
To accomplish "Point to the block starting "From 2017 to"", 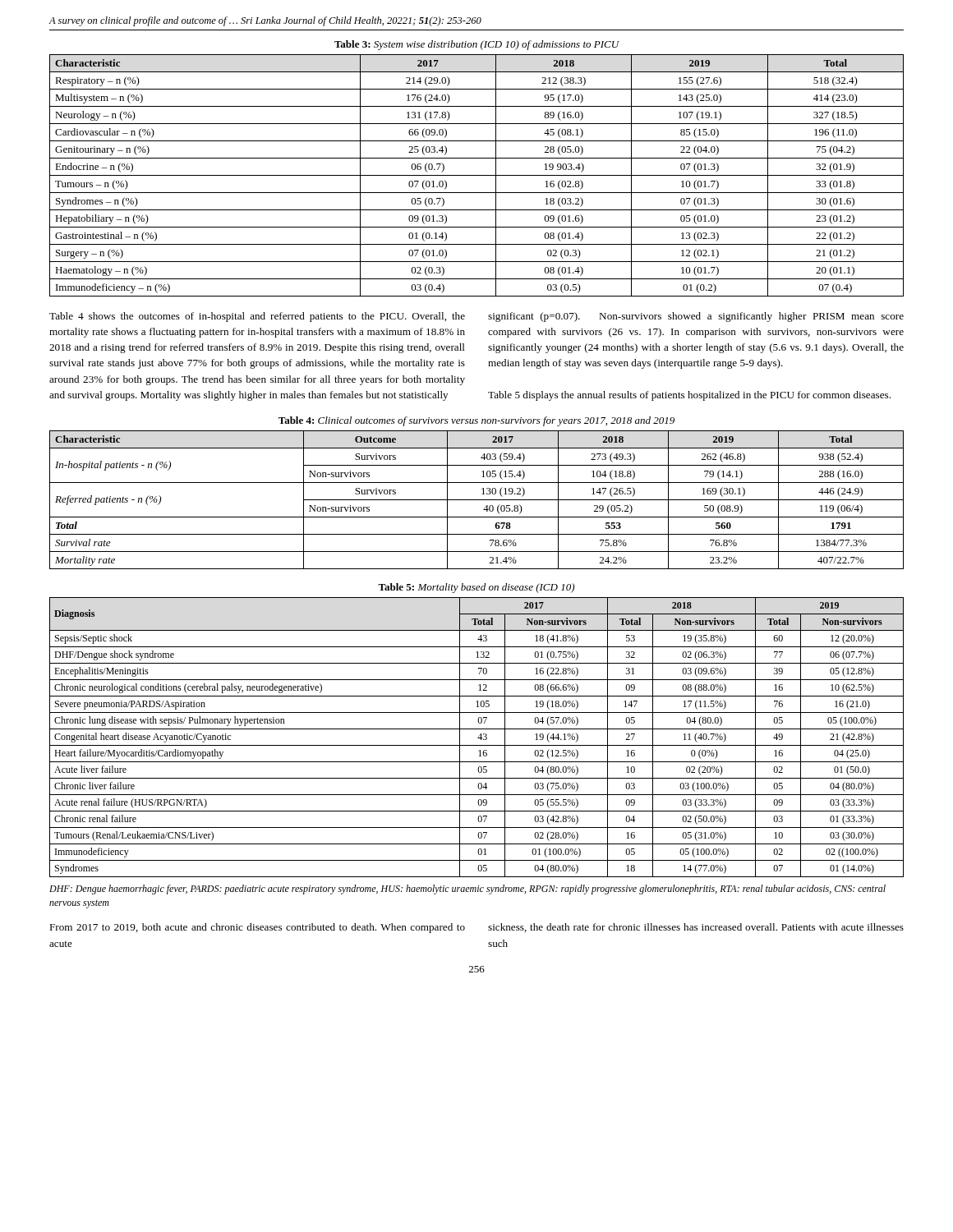I will coord(257,935).
